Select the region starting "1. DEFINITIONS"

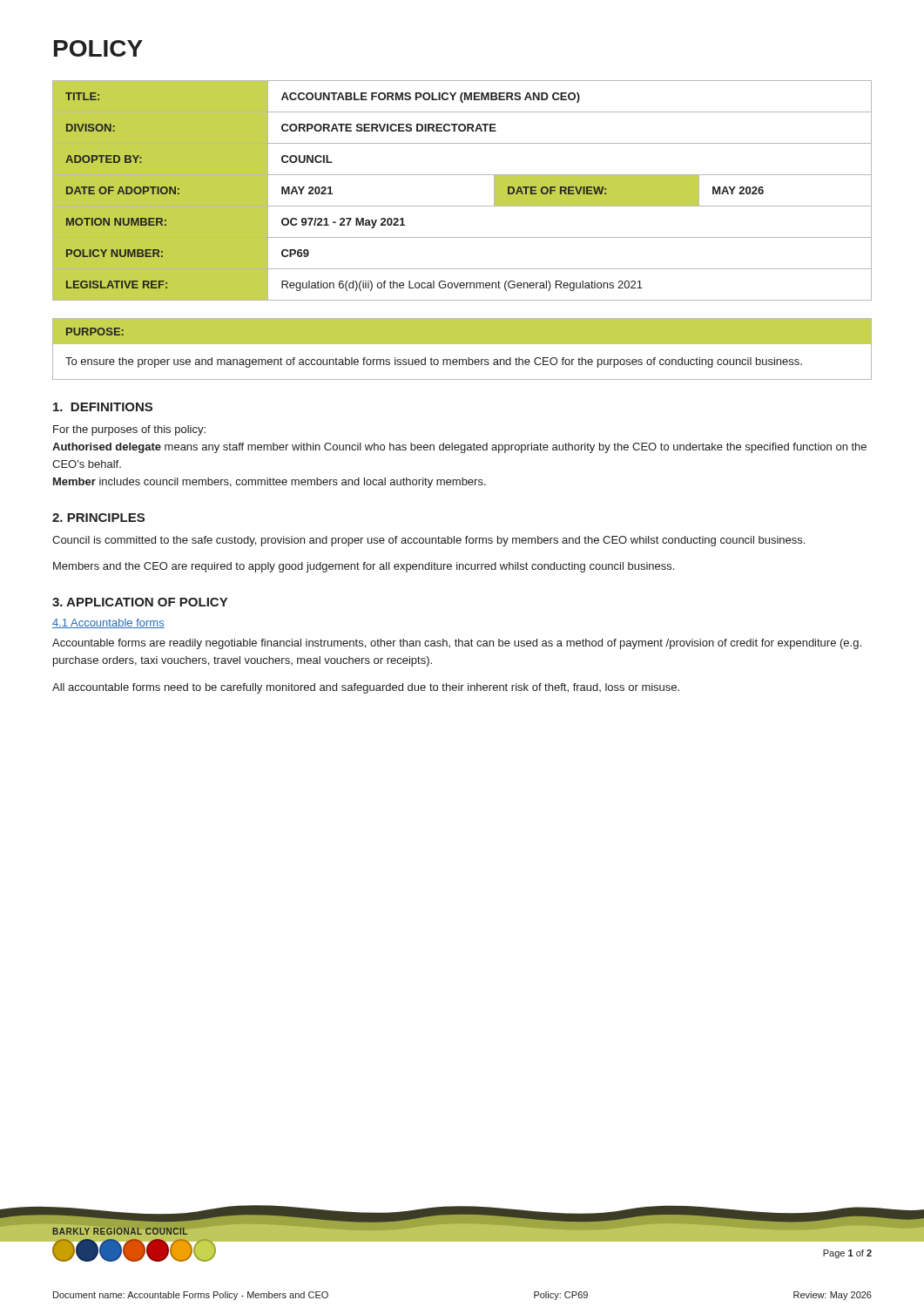(x=103, y=406)
